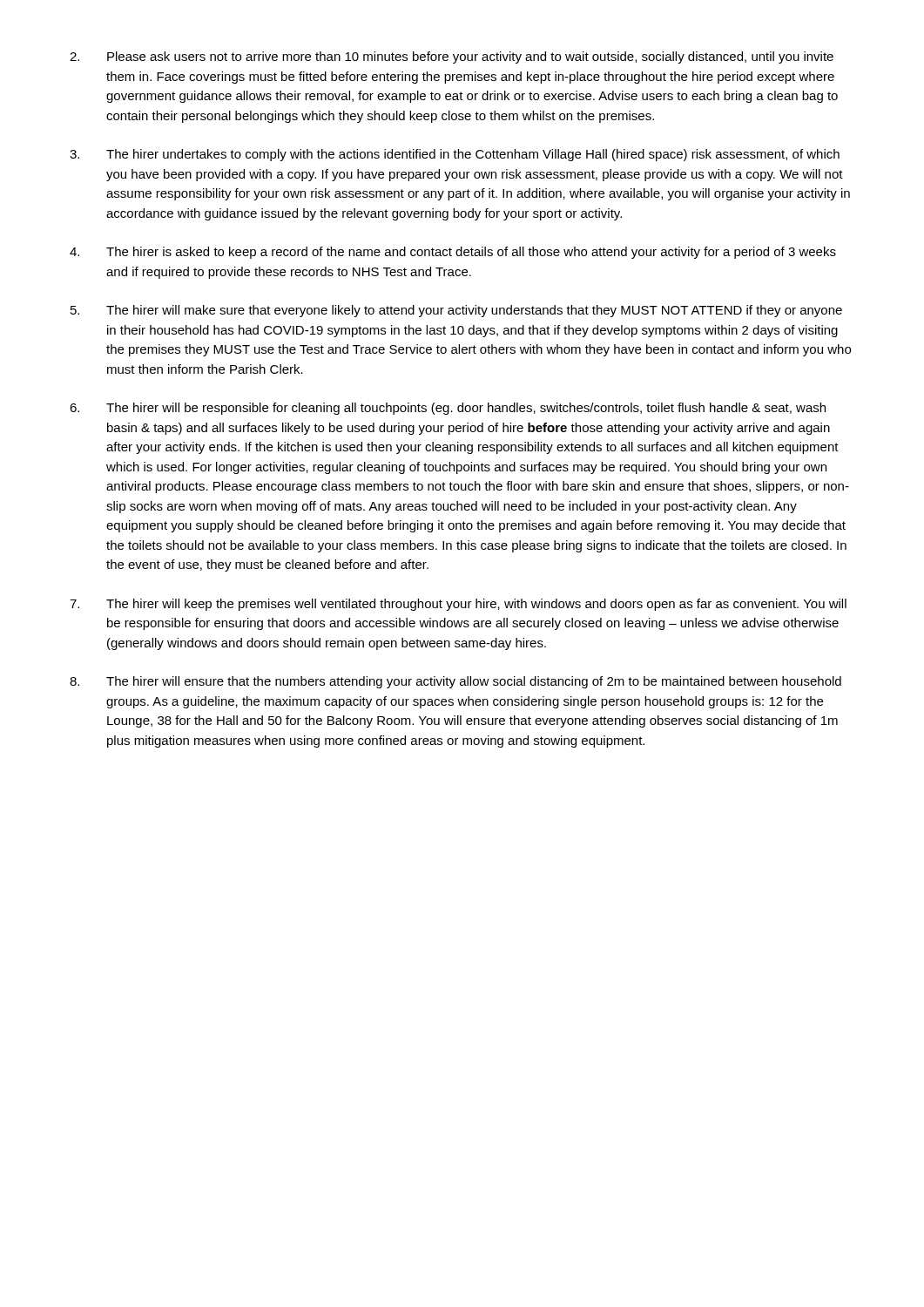The width and height of the screenshot is (924, 1307).
Task: Find the block on this page that starts "3. The hirer undertakes to comply"
Action: pyautogui.click(x=462, y=184)
